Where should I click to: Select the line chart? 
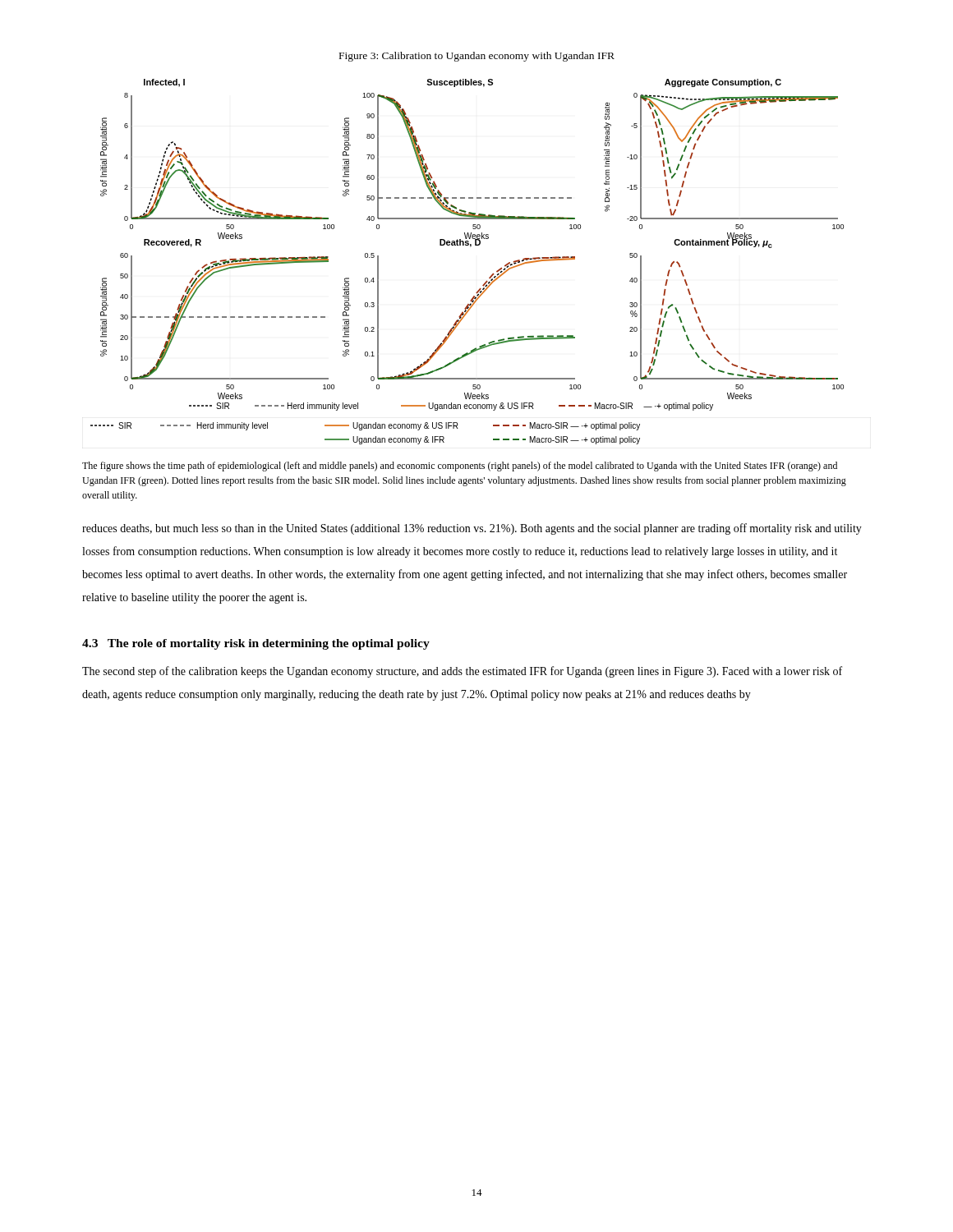pos(476,243)
